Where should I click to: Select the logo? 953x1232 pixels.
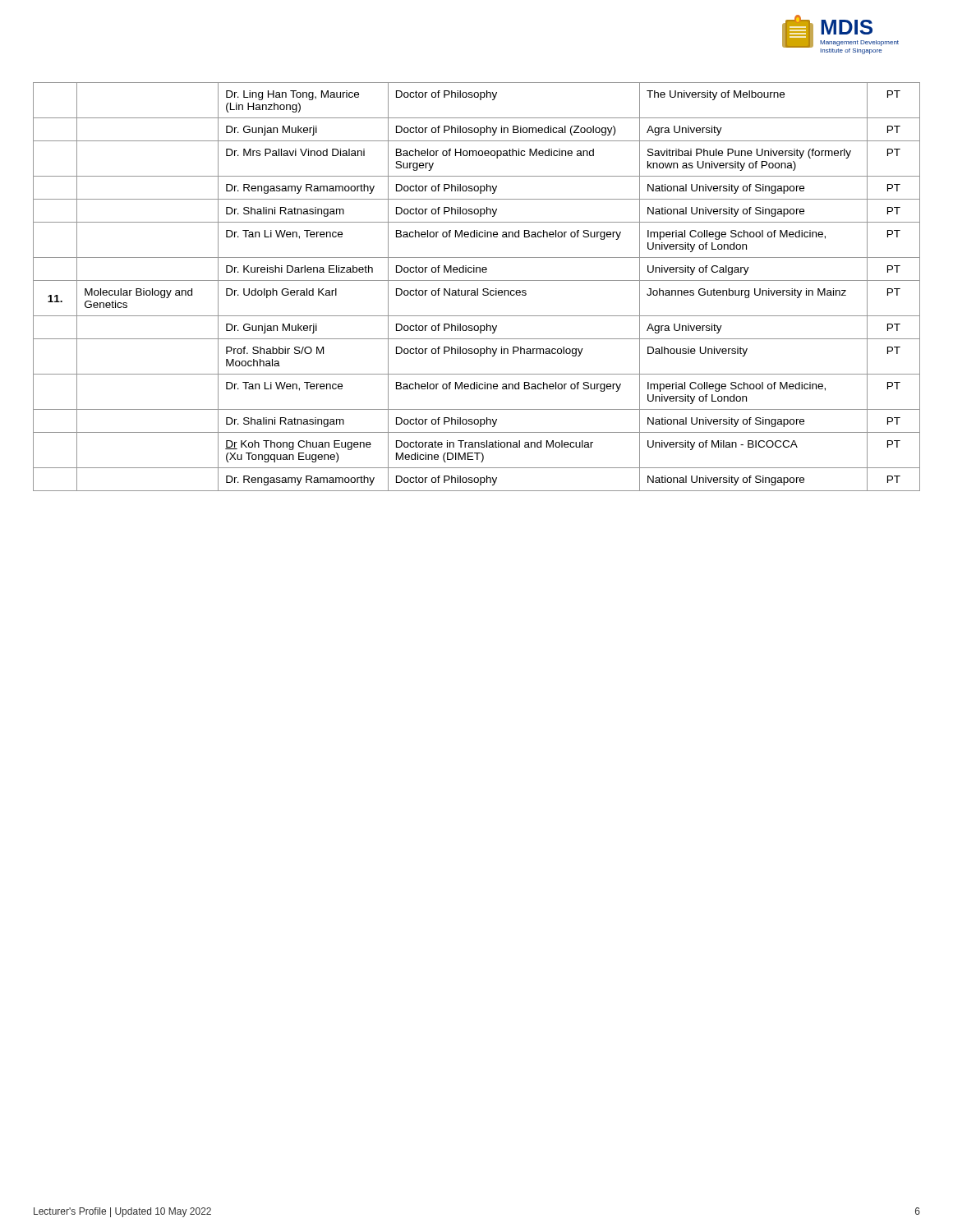click(854, 37)
